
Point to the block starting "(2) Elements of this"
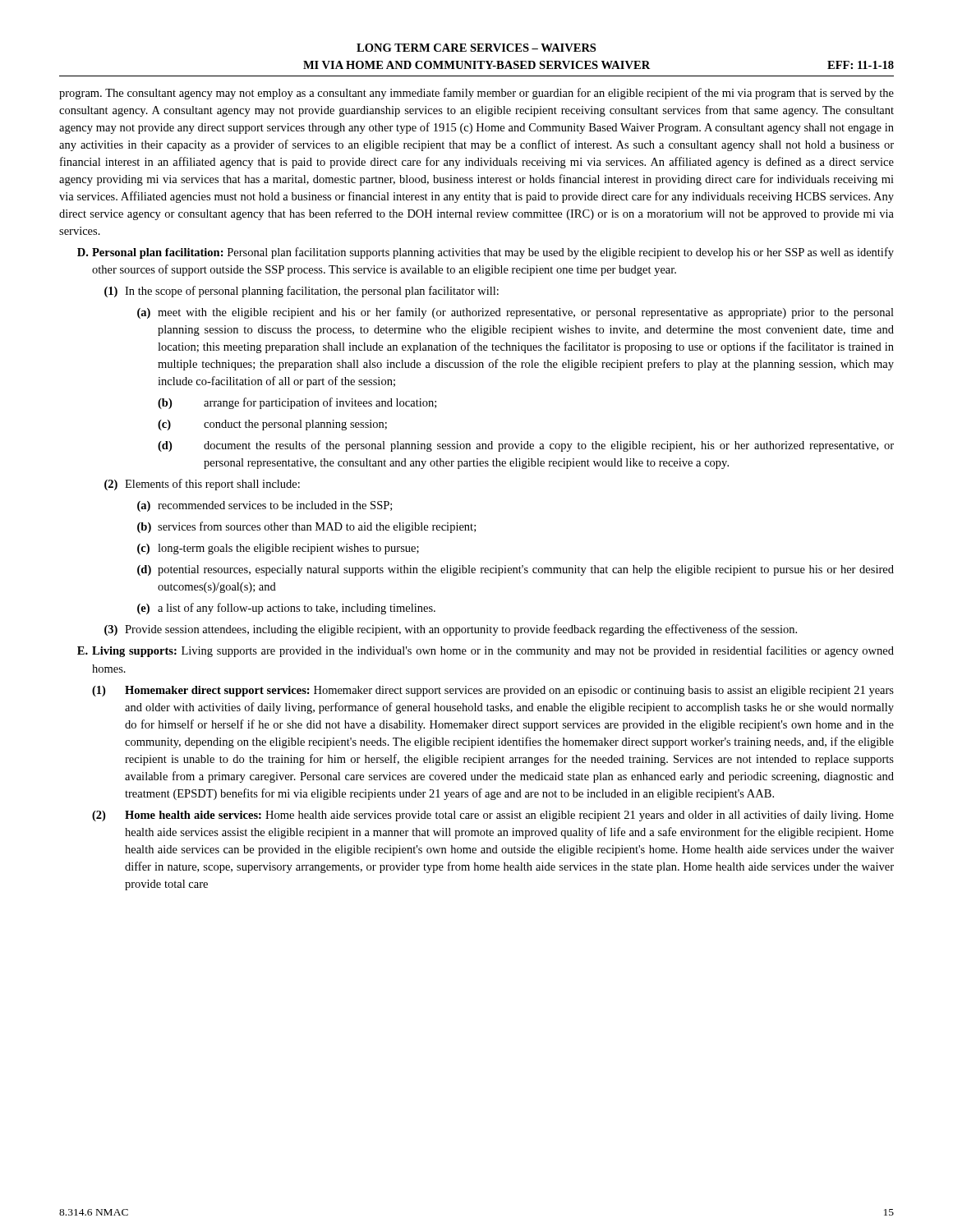[x=196, y=484]
